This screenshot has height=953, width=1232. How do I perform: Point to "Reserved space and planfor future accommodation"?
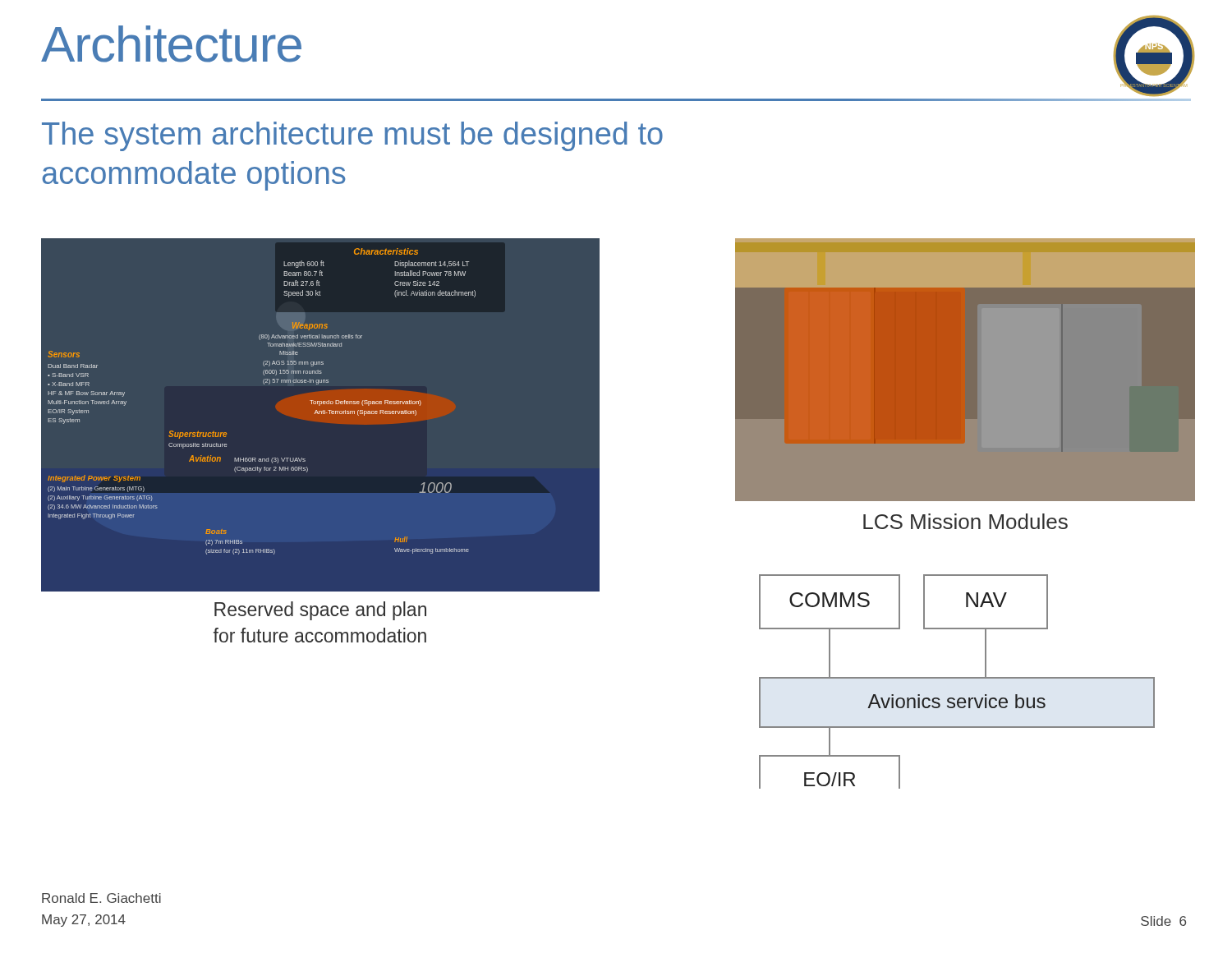[x=320, y=623]
